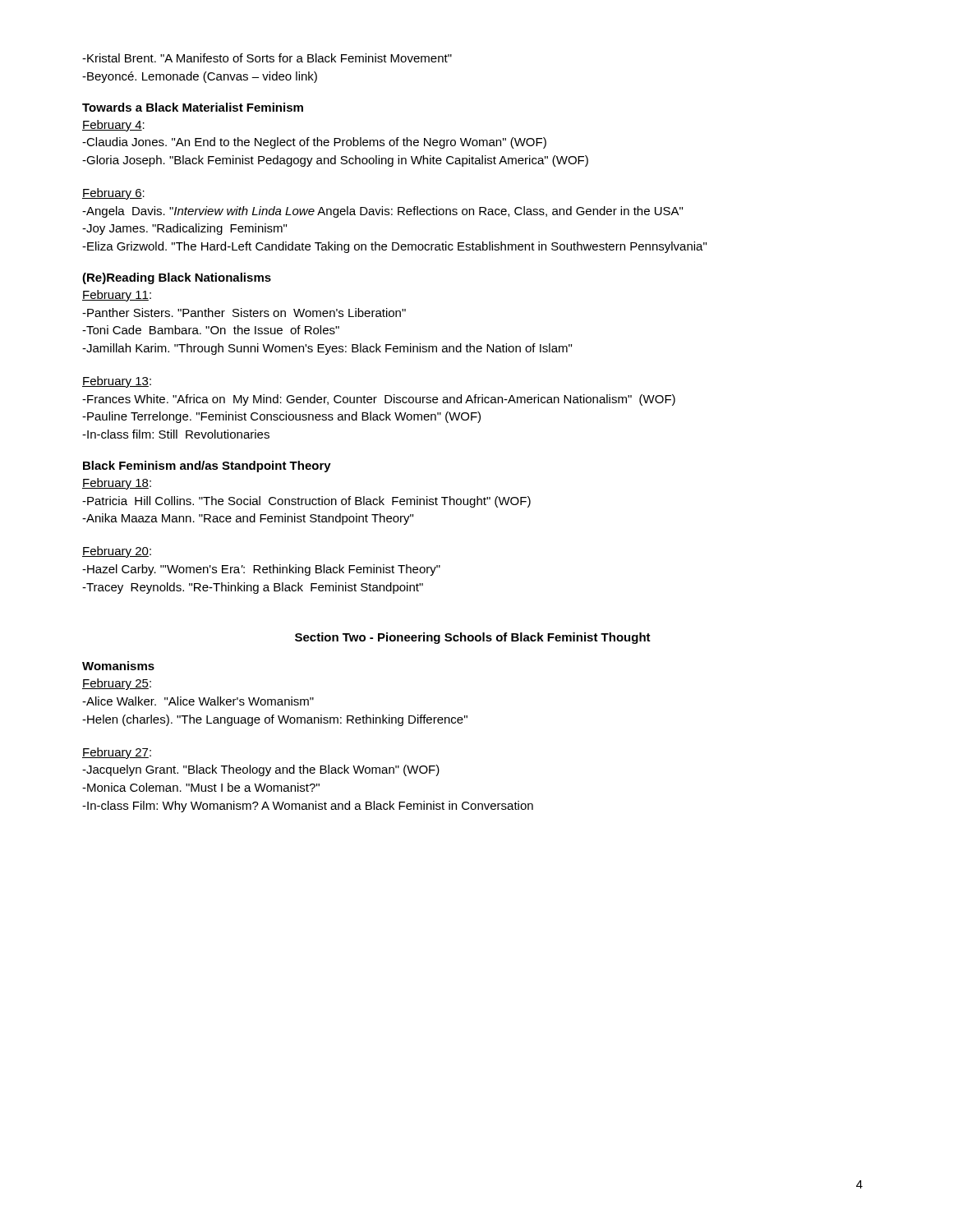Click on the text block starting "-Gloria Joseph. "Black"
Screen dimensions: 1232x953
coord(336,160)
